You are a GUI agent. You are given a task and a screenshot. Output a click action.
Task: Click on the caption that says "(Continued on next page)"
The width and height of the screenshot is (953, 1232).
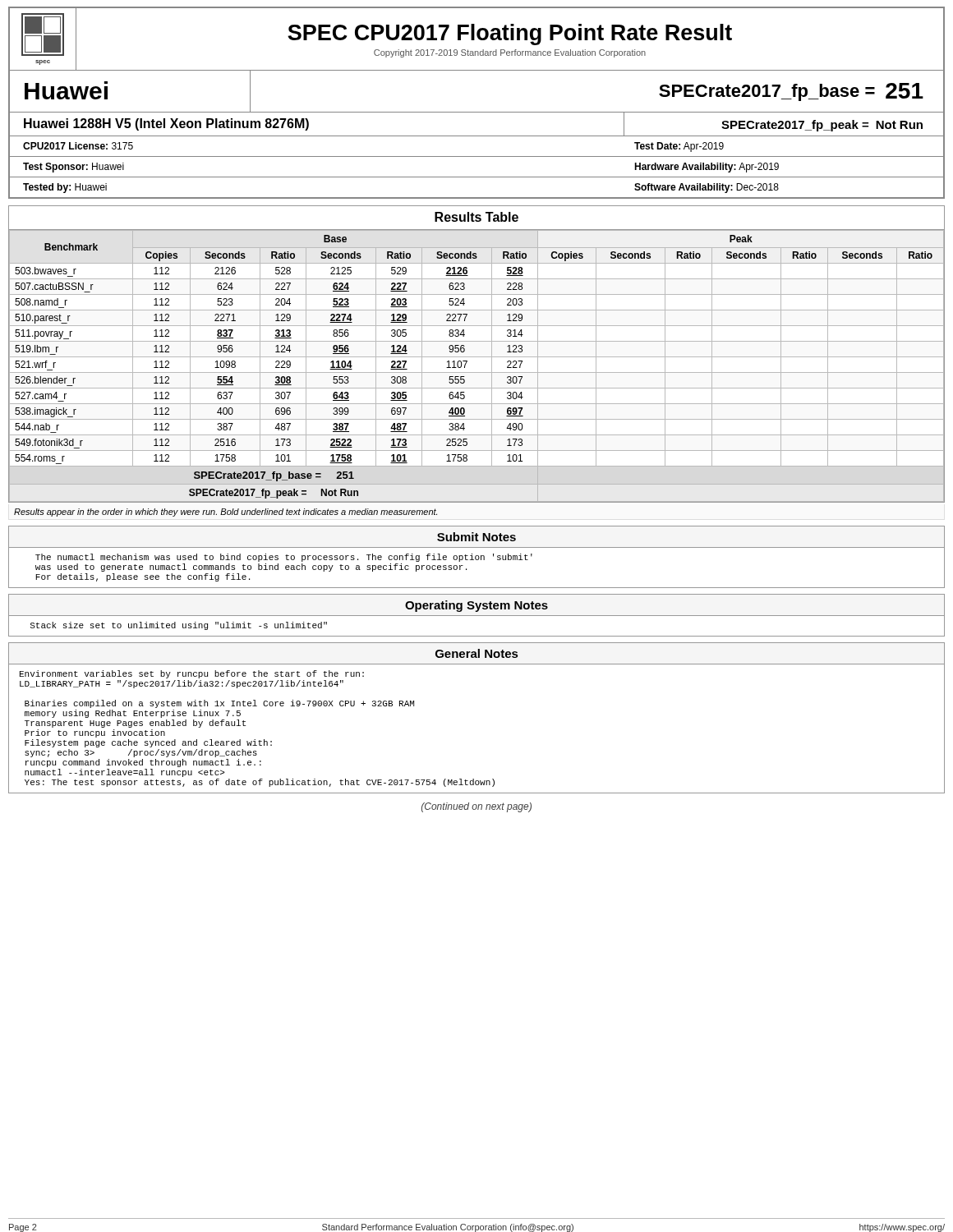click(x=476, y=807)
